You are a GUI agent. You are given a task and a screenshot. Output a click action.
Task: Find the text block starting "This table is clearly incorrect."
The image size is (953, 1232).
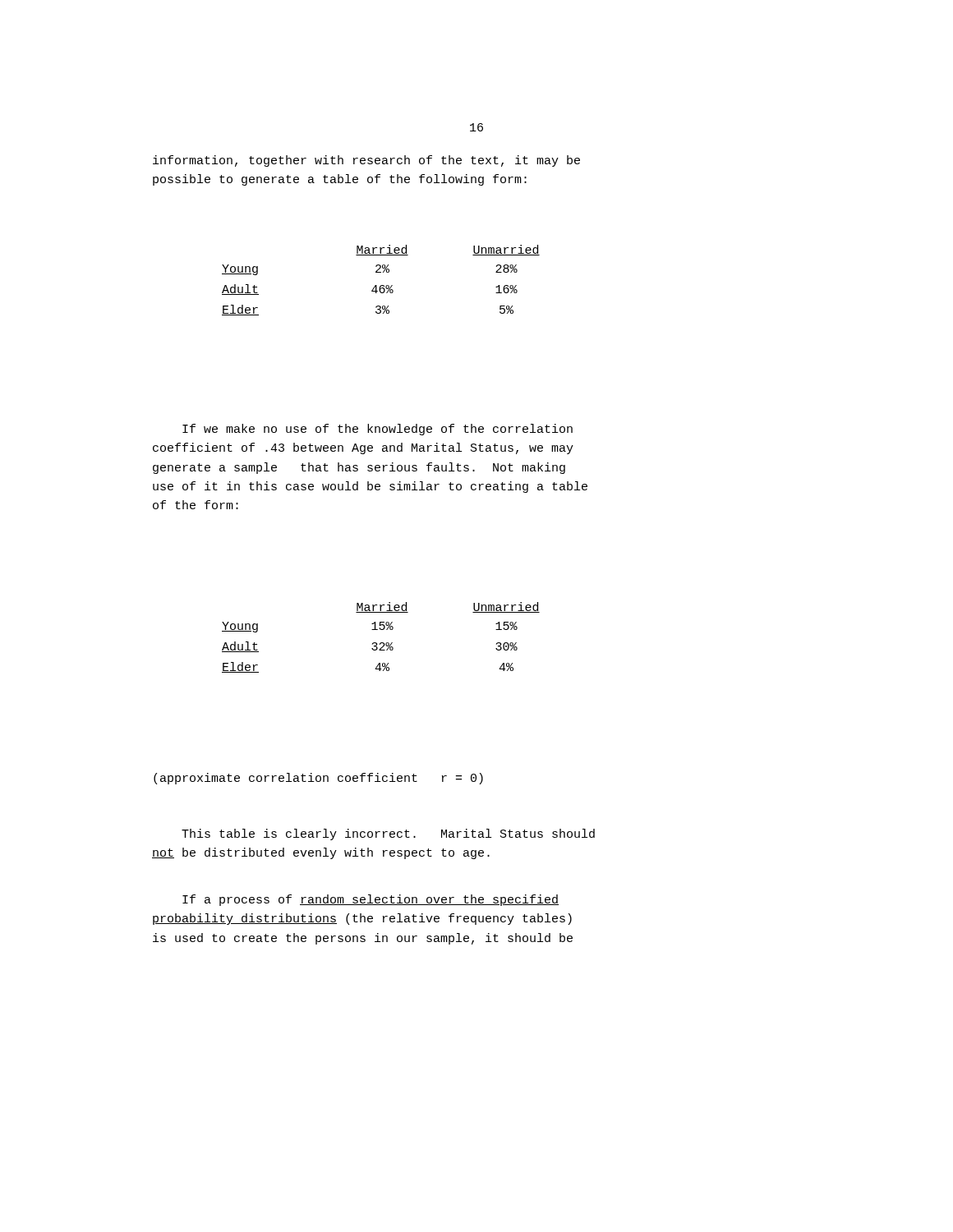tap(374, 844)
